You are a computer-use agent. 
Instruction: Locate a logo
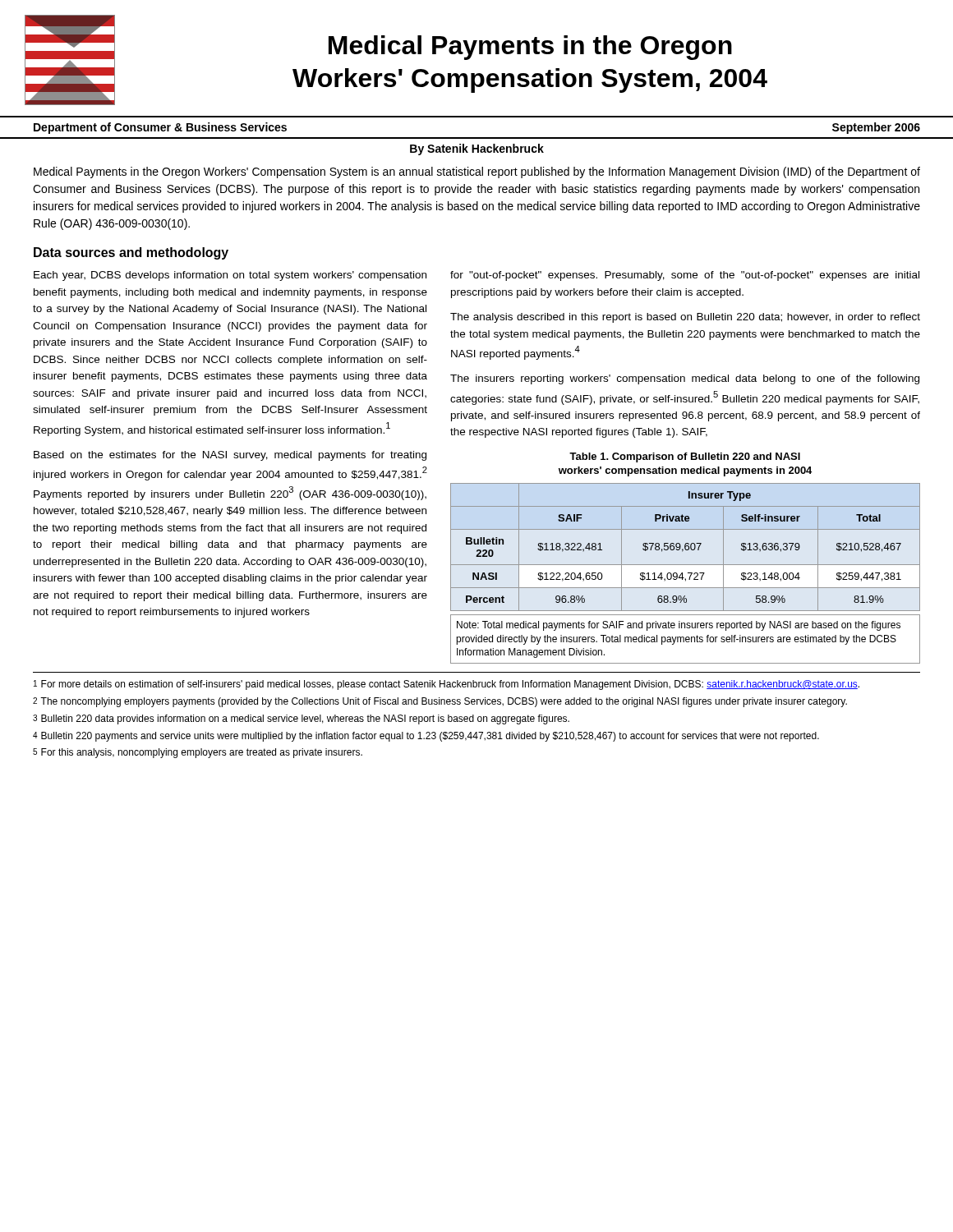coord(74,61)
